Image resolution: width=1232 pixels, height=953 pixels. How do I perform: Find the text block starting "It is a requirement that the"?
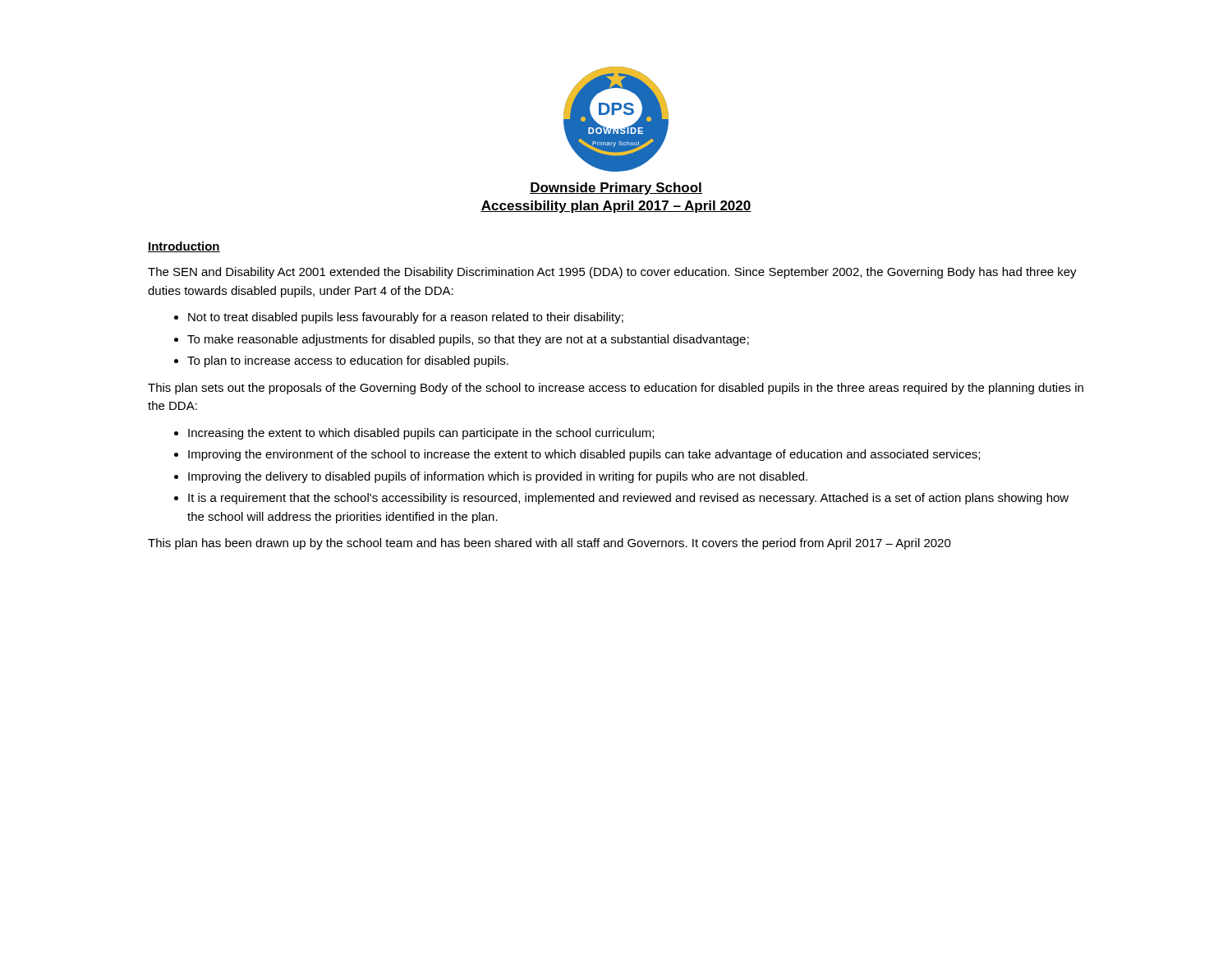(x=628, y=507)
